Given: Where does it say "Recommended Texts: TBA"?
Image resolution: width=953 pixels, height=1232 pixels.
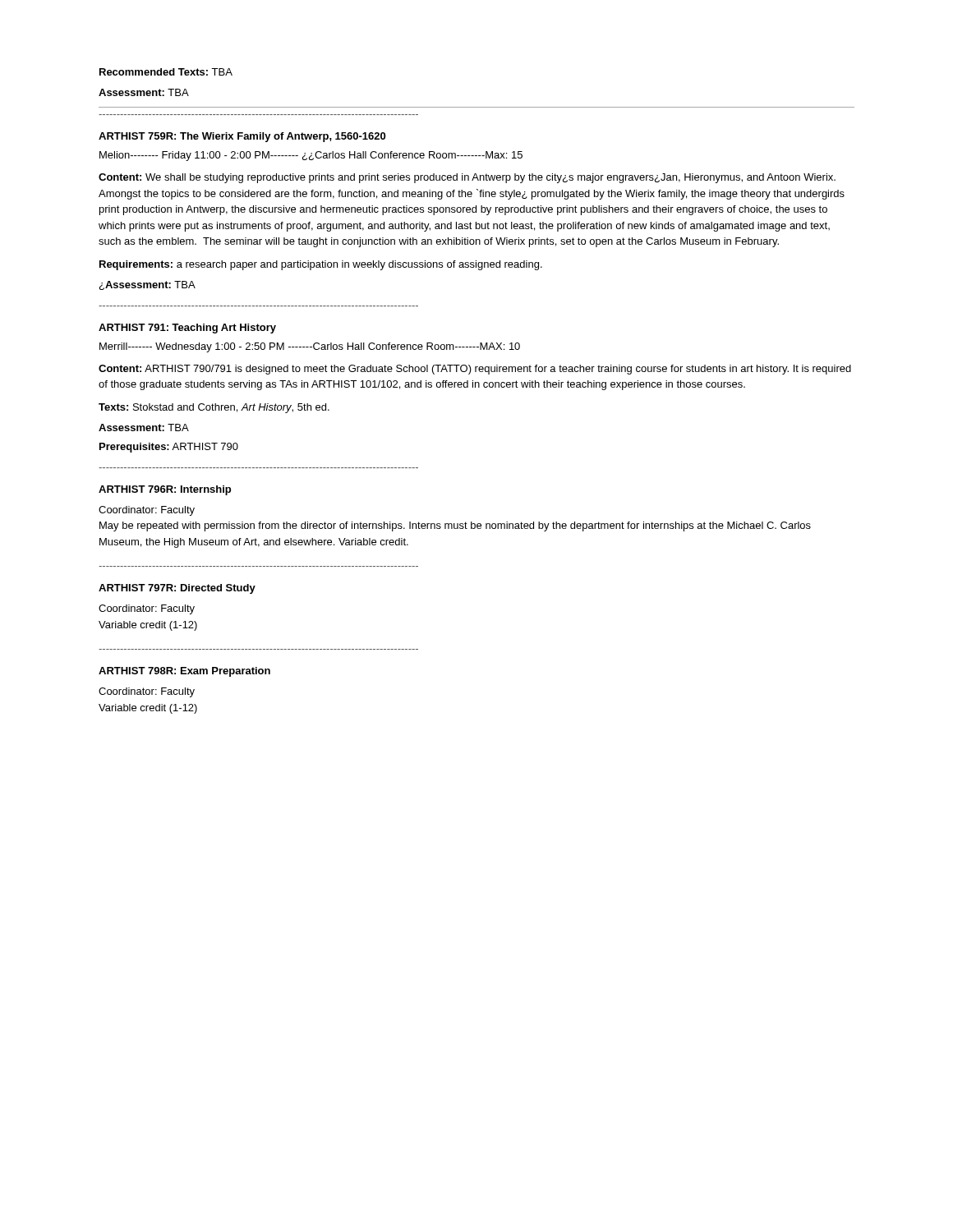Looking at the screenshot, I should [165, 72].
